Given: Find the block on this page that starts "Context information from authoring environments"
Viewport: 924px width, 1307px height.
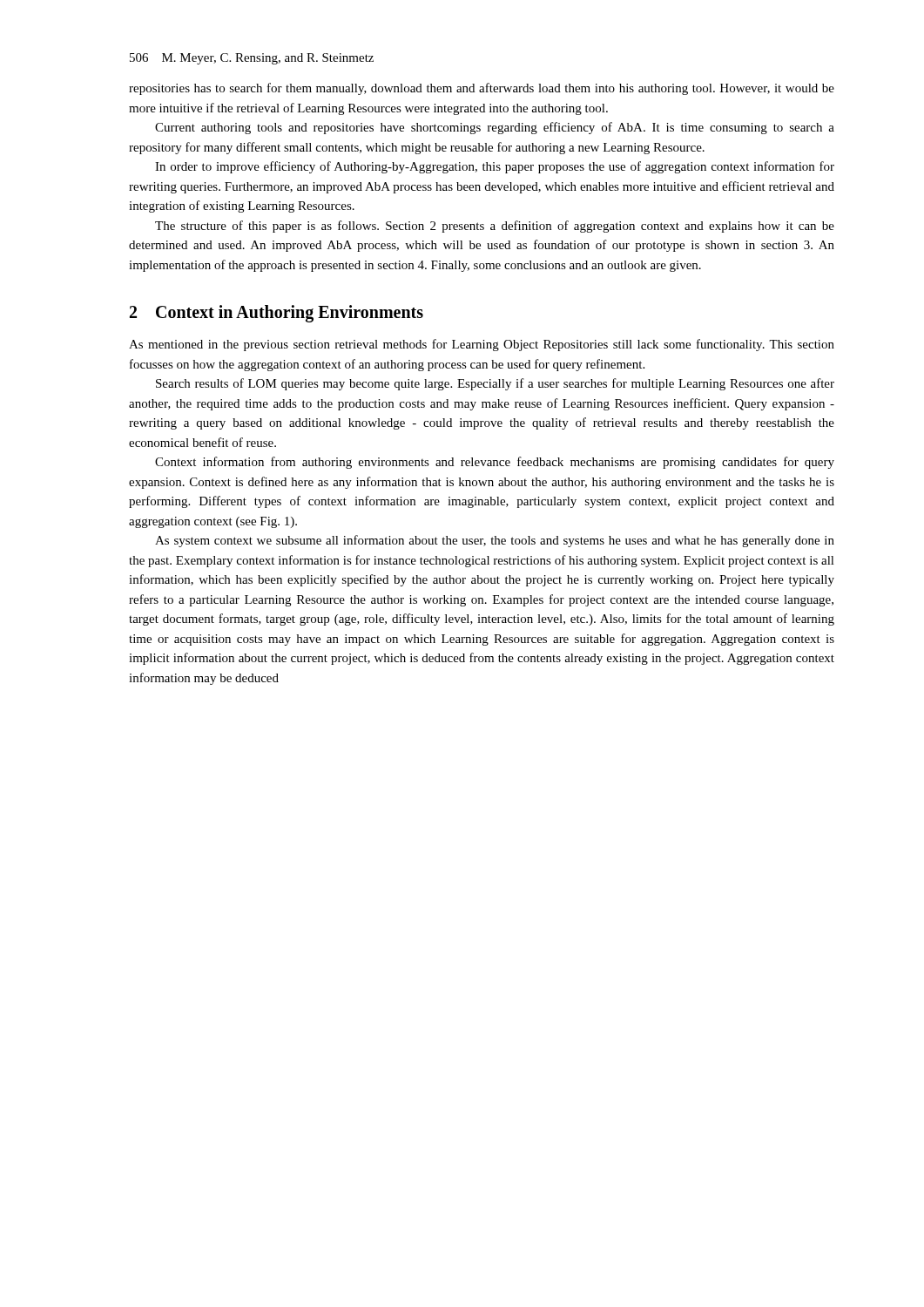Looking at the screenshot, I should tap(482, 491).
